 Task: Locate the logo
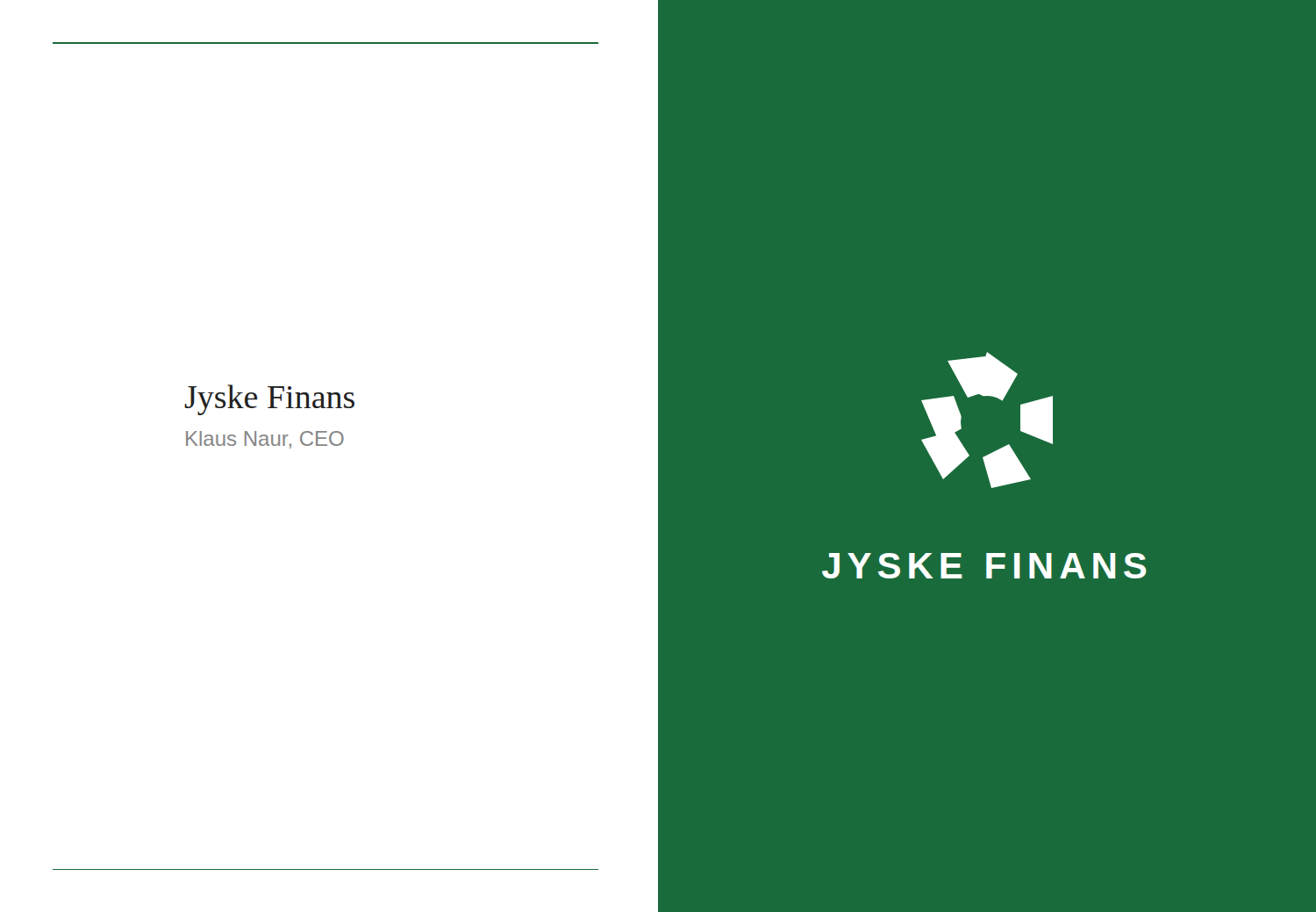coord(987,456)
